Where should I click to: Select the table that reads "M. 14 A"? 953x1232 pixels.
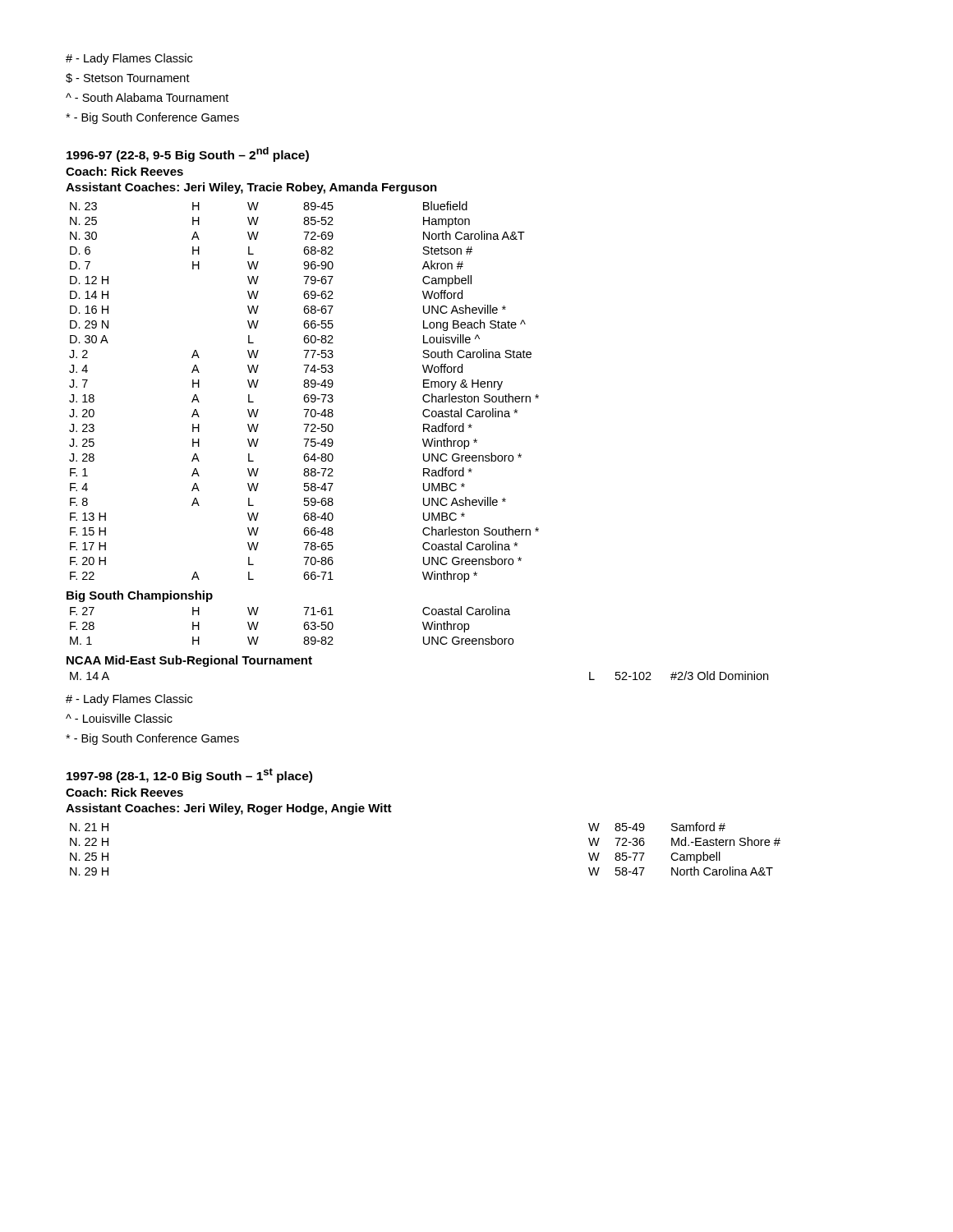click(x=476, y=676)
